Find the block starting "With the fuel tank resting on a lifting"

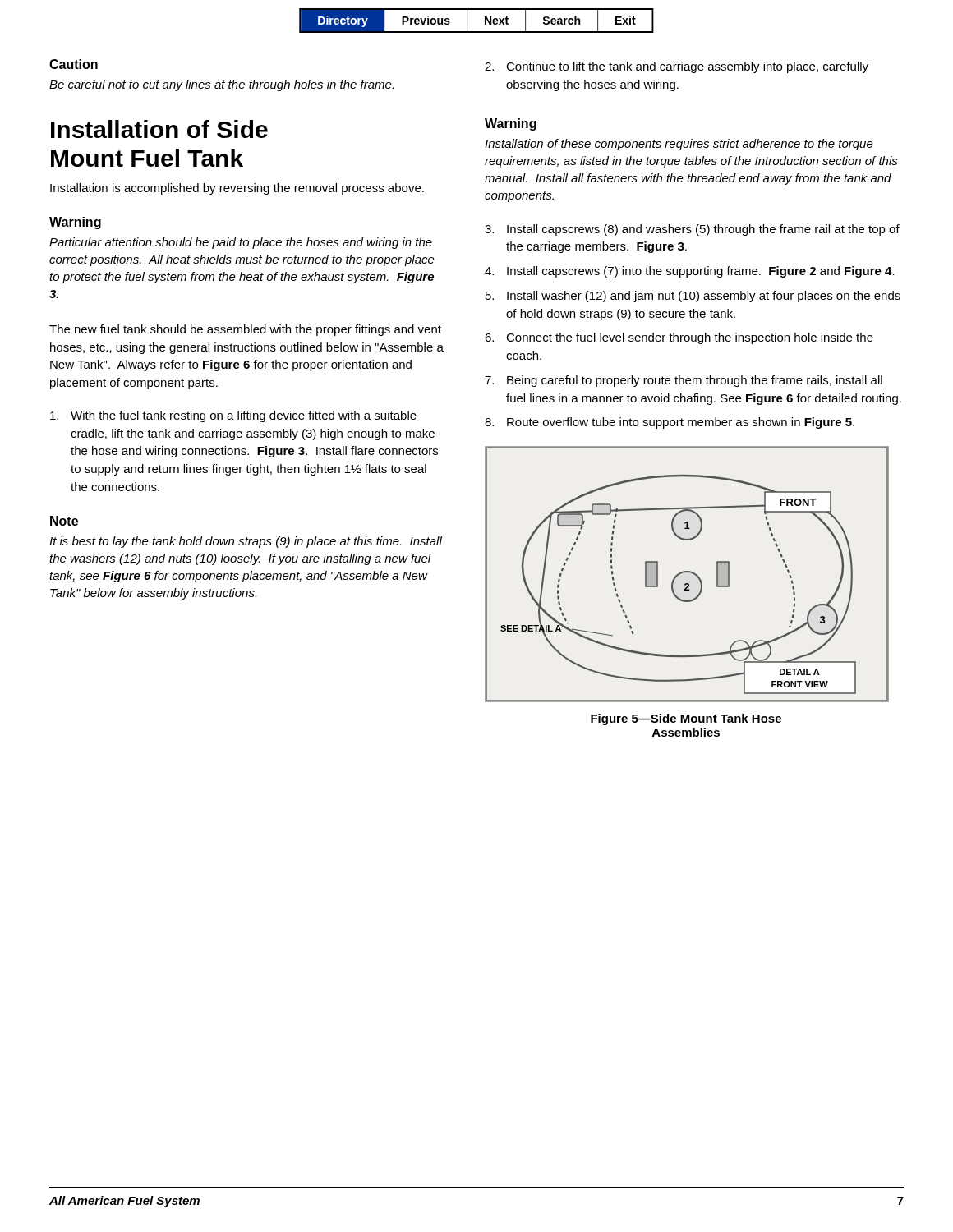click(246, 451)
